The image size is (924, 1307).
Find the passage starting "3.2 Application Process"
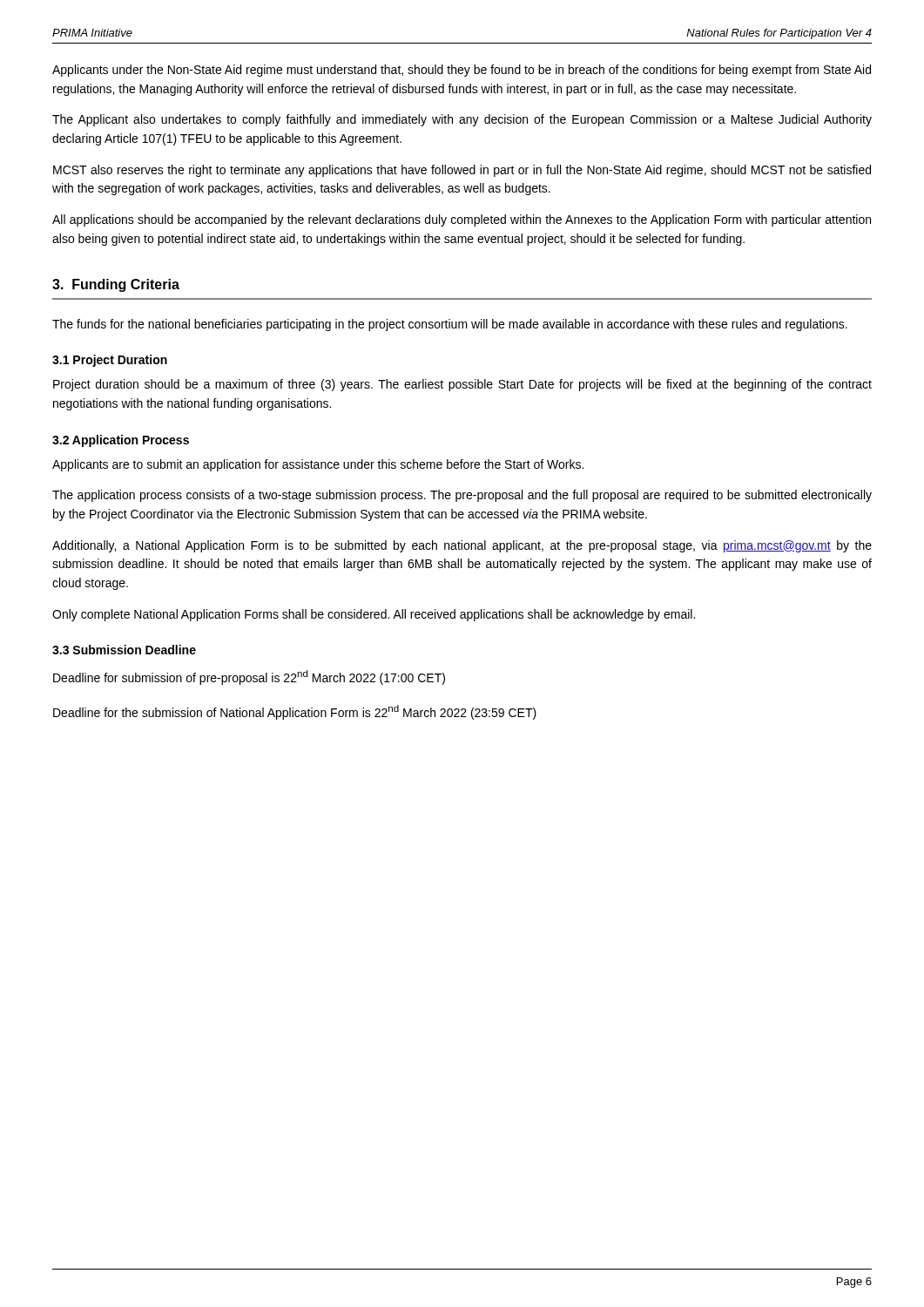click(x=121, y=440)
